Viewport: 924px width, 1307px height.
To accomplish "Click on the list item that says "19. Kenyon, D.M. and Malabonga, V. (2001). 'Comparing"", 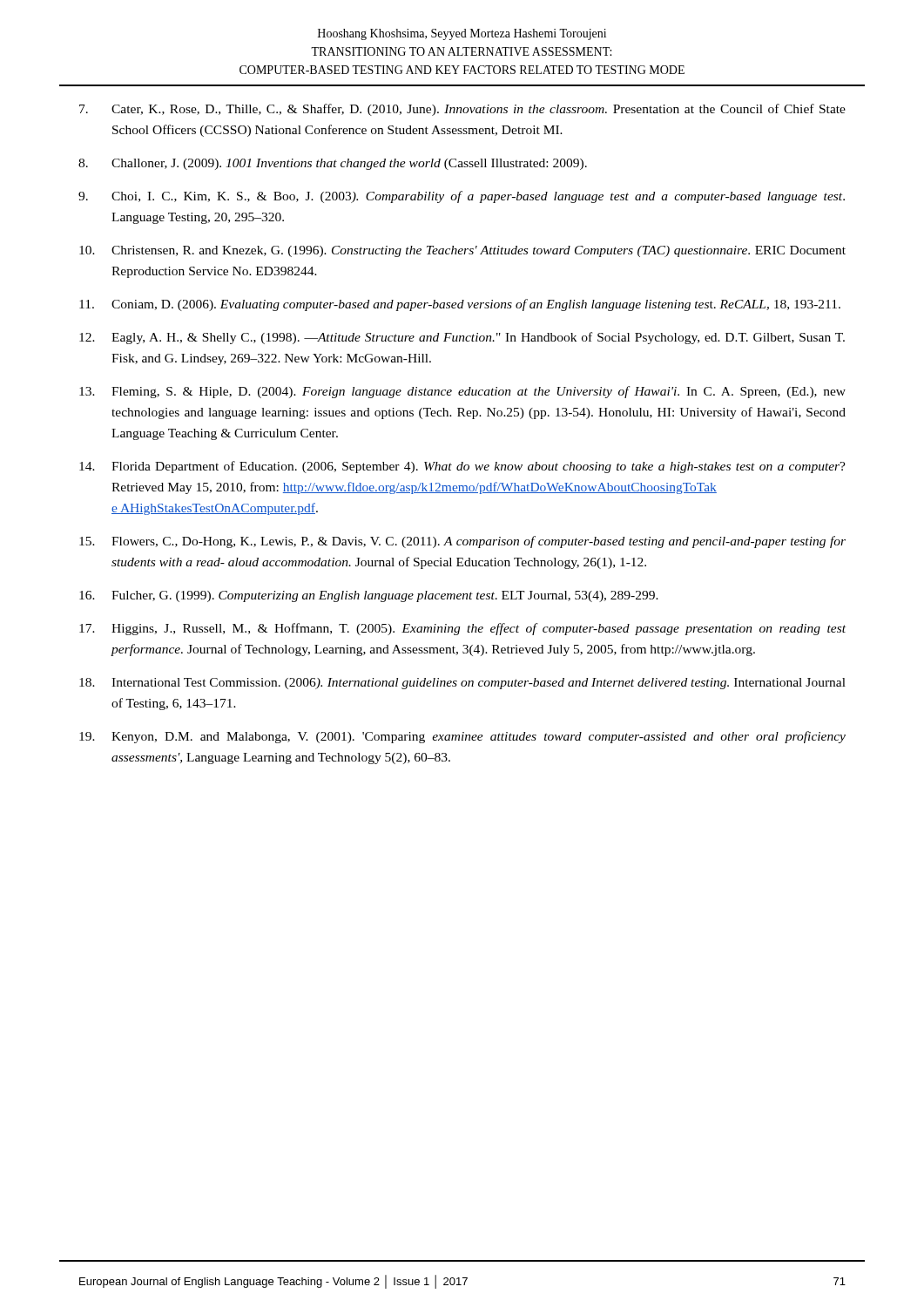I will (462, 747).
